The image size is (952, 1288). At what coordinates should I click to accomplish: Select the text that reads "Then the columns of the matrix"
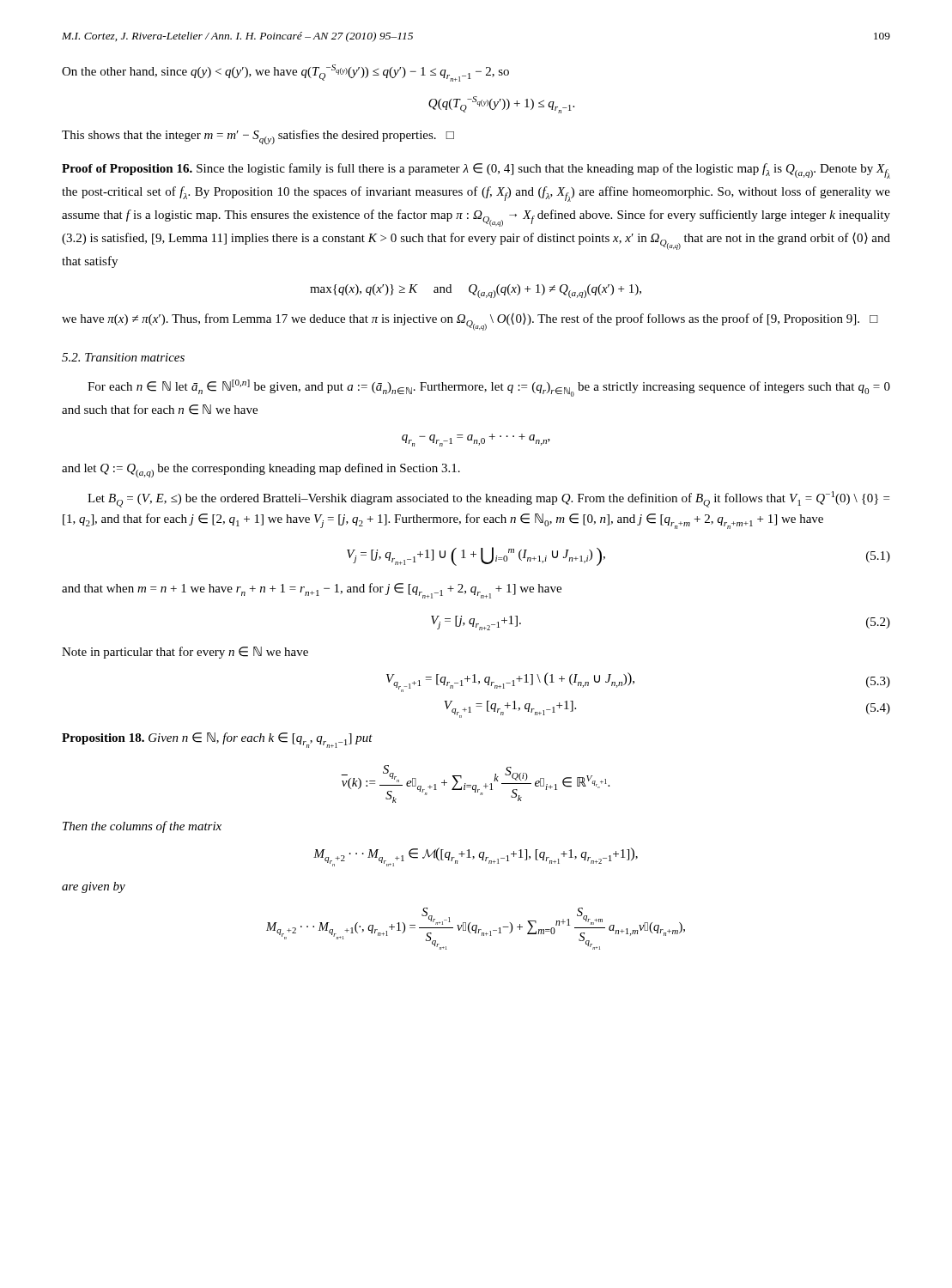coord(142,826)
